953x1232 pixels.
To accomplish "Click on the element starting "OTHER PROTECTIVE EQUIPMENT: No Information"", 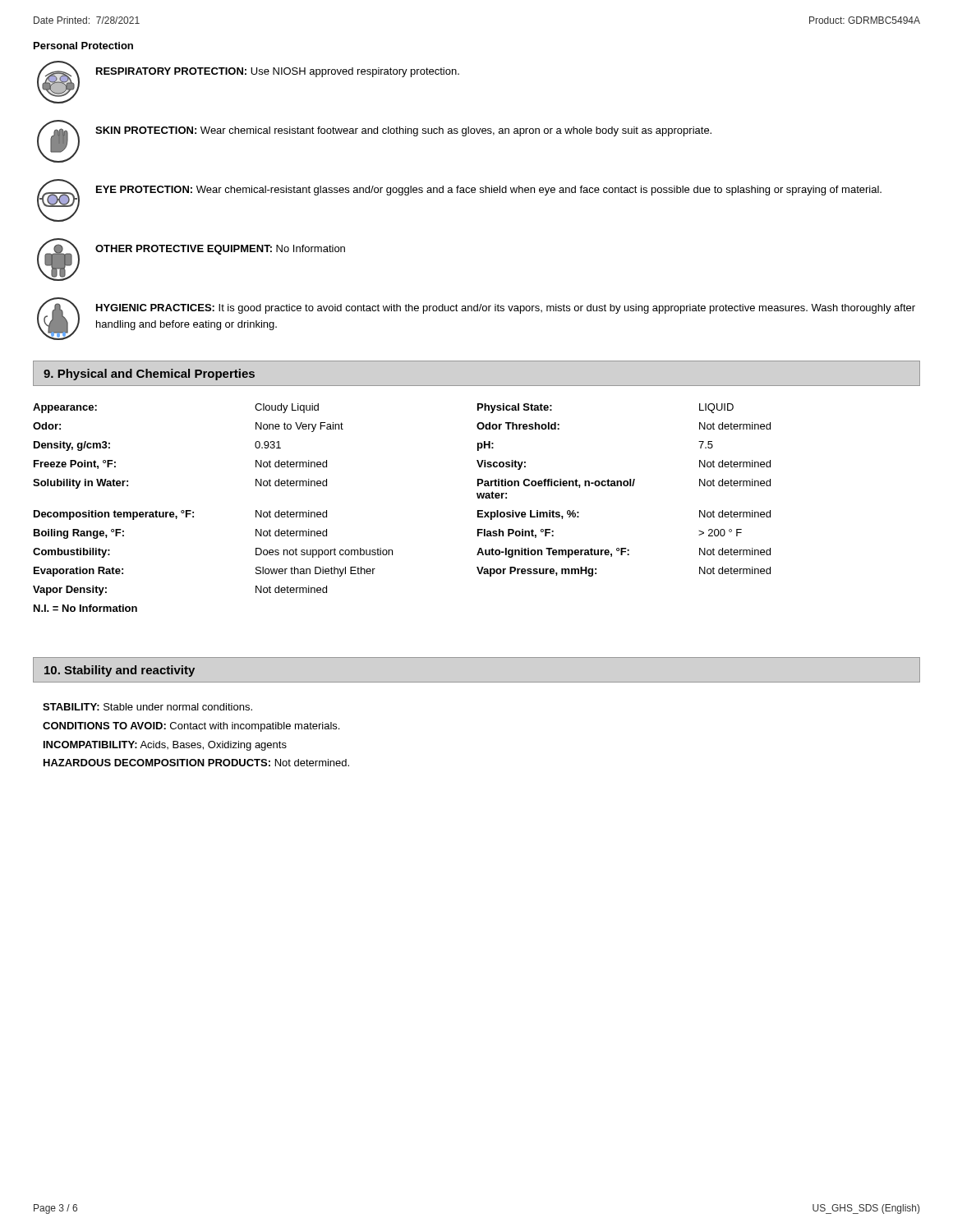I will [x=189, y=260].
